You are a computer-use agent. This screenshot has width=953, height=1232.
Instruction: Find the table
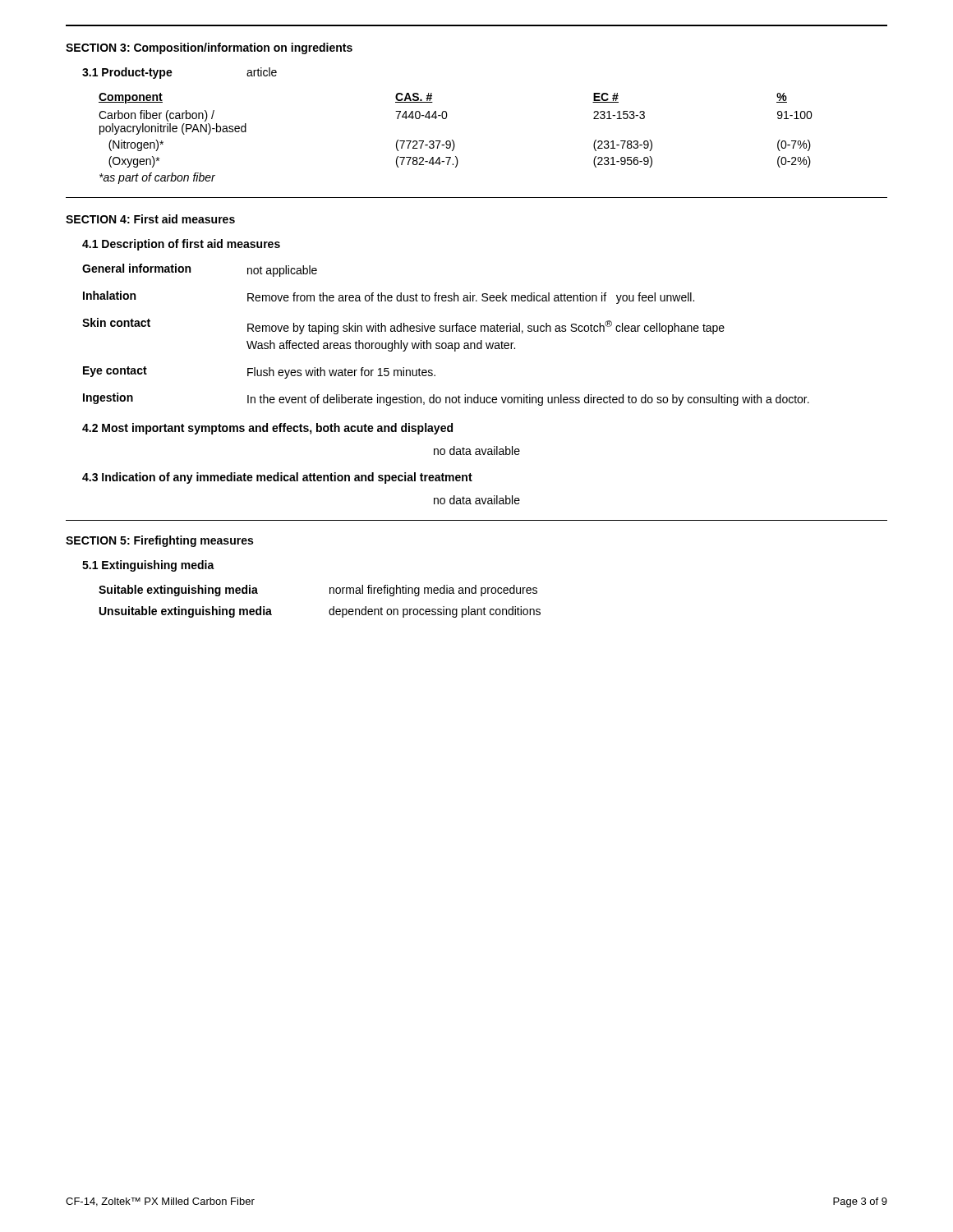click(485, 138)
